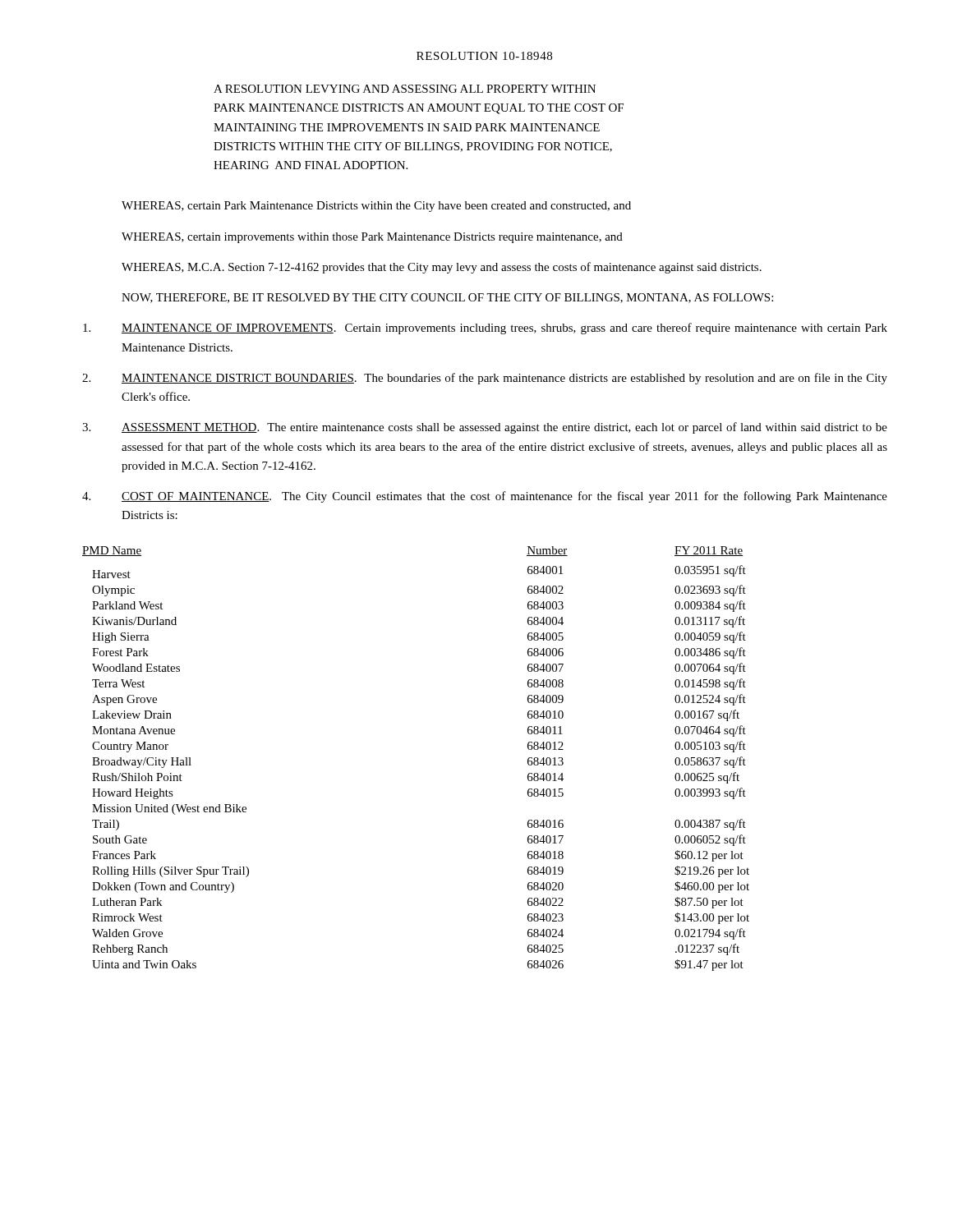
Task: Where is the passage that starts "WHEREAS, certain improvements within those Park"?
Action: tap(372, 236)
